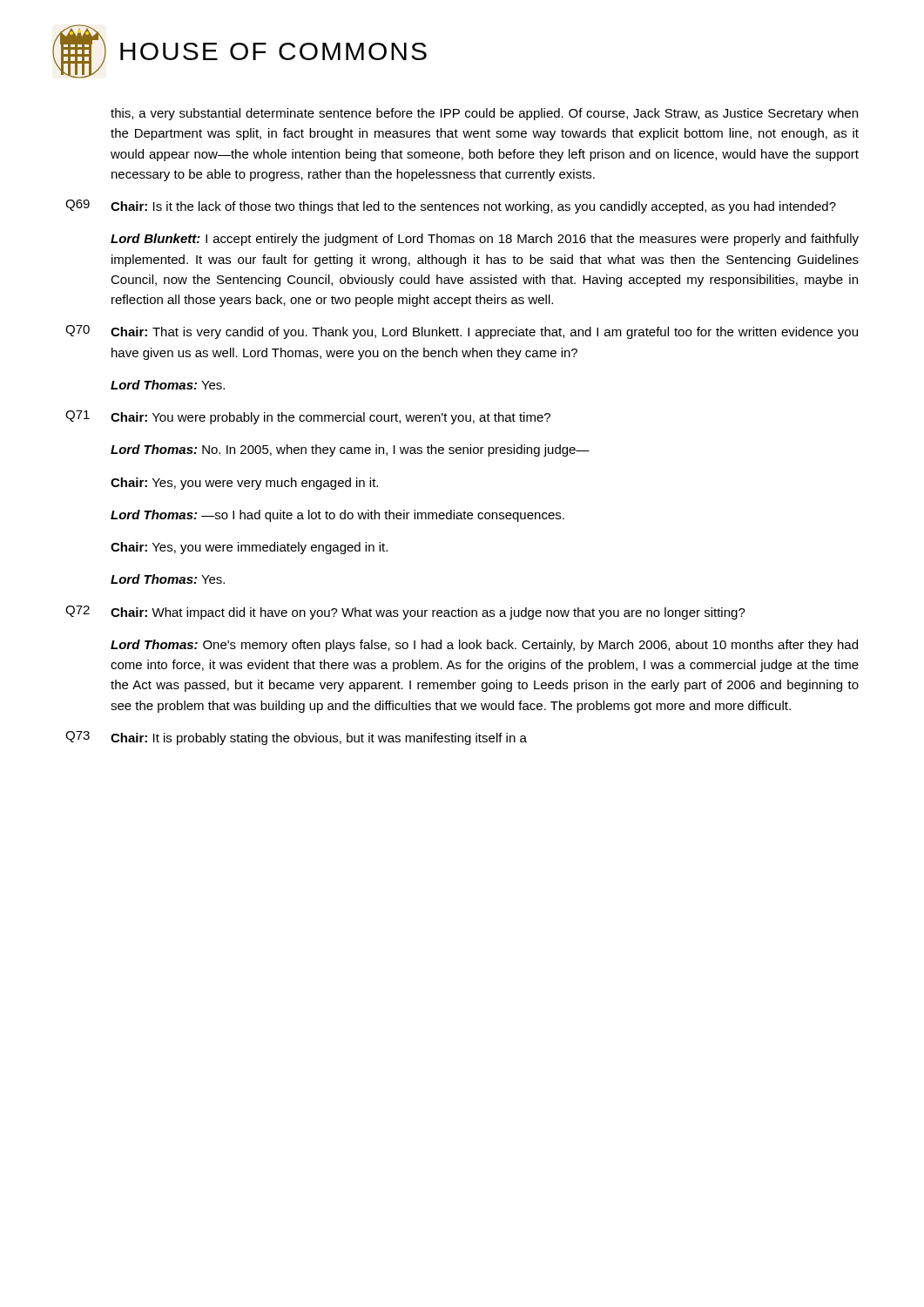Select the text block that says "Chair: Yes, you were immediately"
Screen dimensions: 1307x924
tap(250, 547)
